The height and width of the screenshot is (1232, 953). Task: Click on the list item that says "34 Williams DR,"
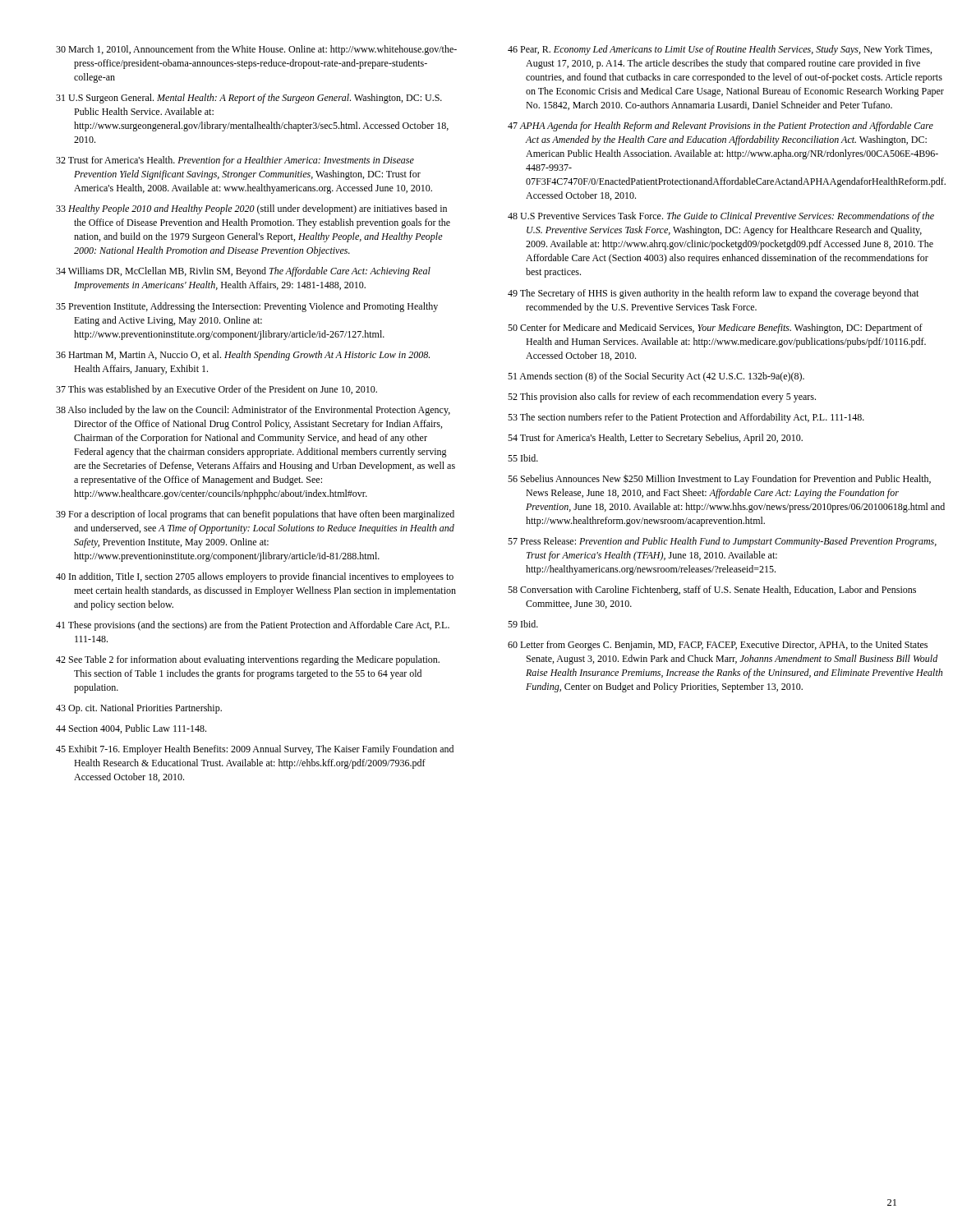tap(243, 278)
